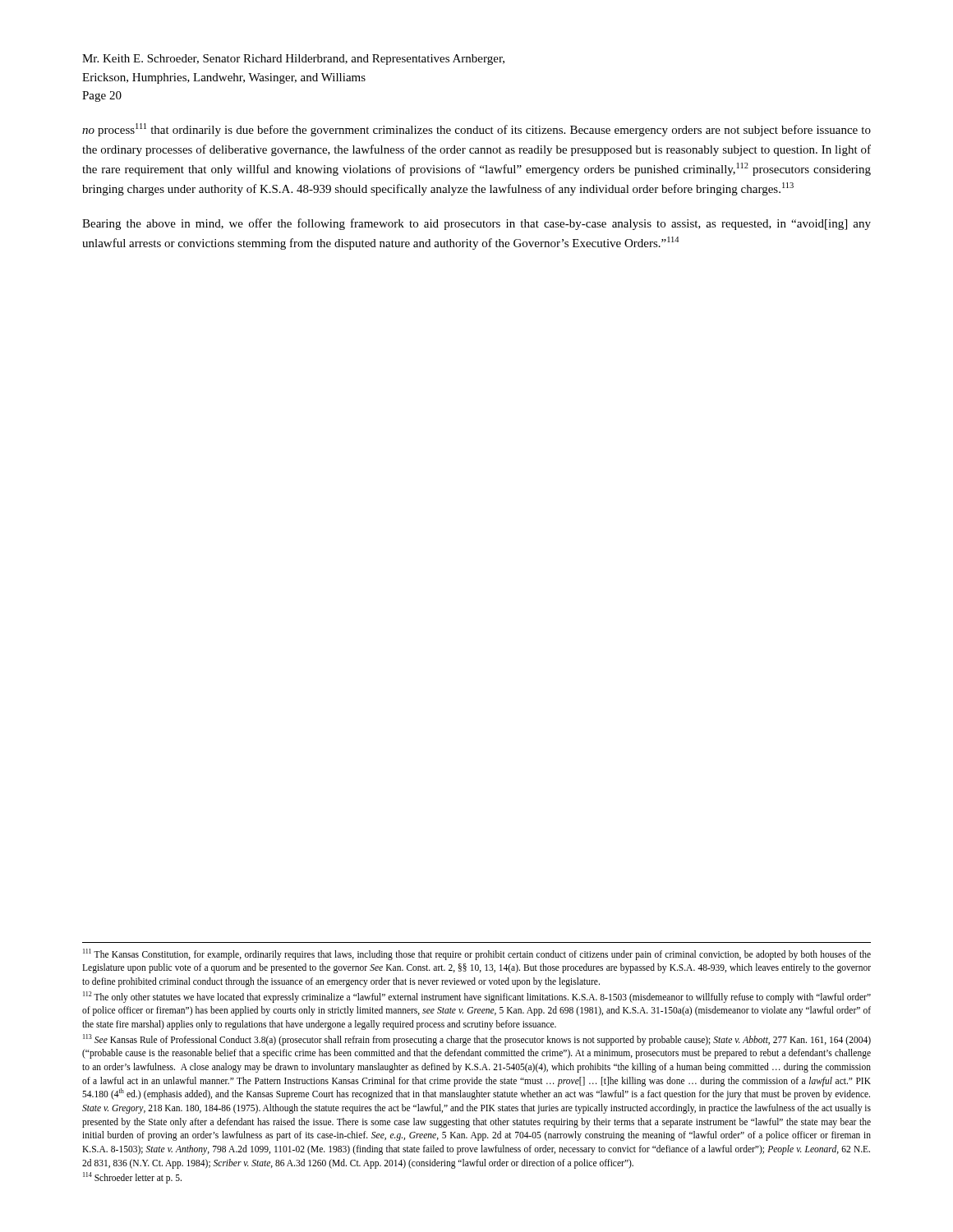Select the passage starting "no process111 that ordinarily is due before the"
This screenshot has height=1232, width=953.
[x=476, y=158]
